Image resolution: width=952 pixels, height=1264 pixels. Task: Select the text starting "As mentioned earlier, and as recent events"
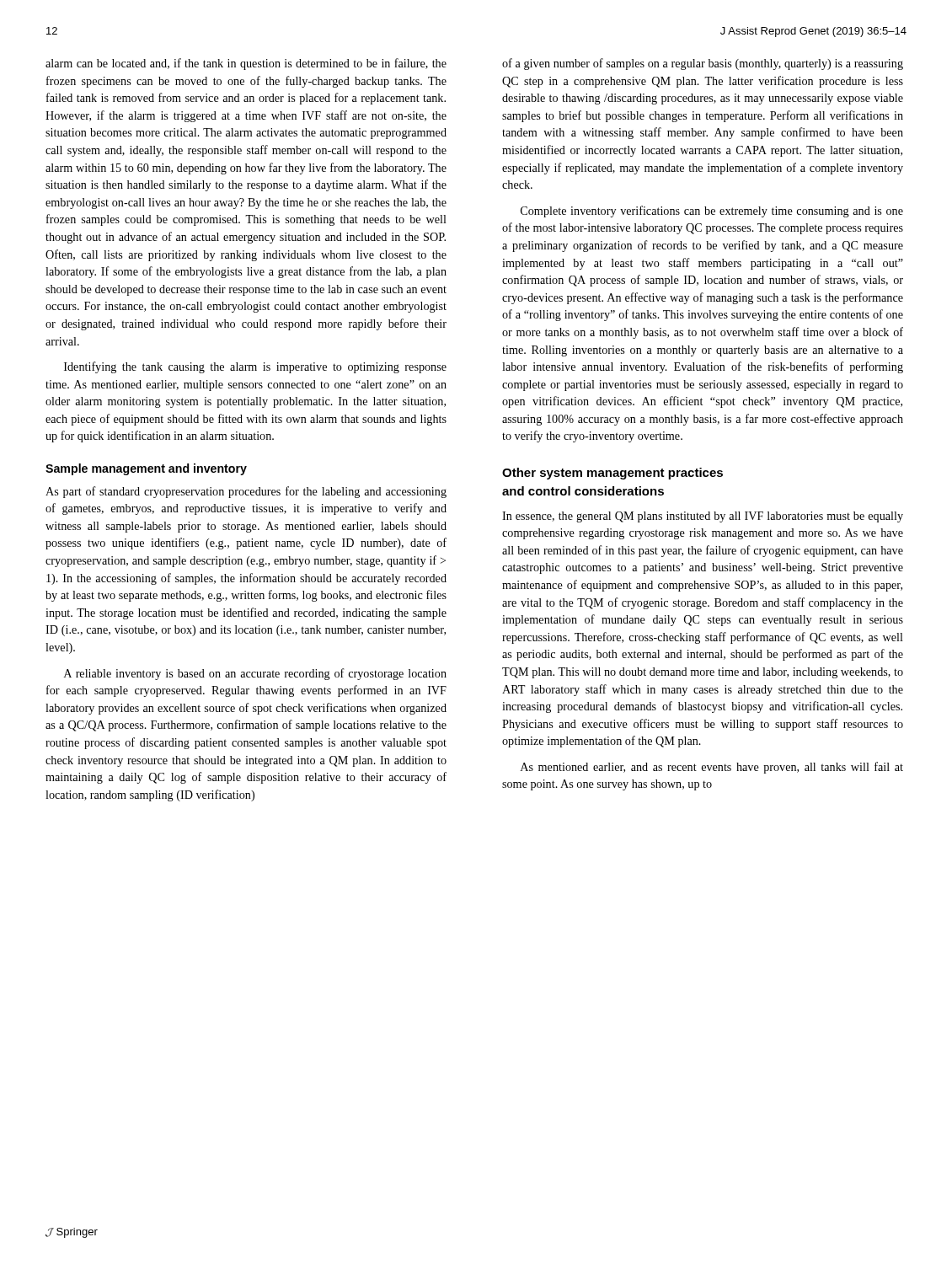[x=703, y=776]
